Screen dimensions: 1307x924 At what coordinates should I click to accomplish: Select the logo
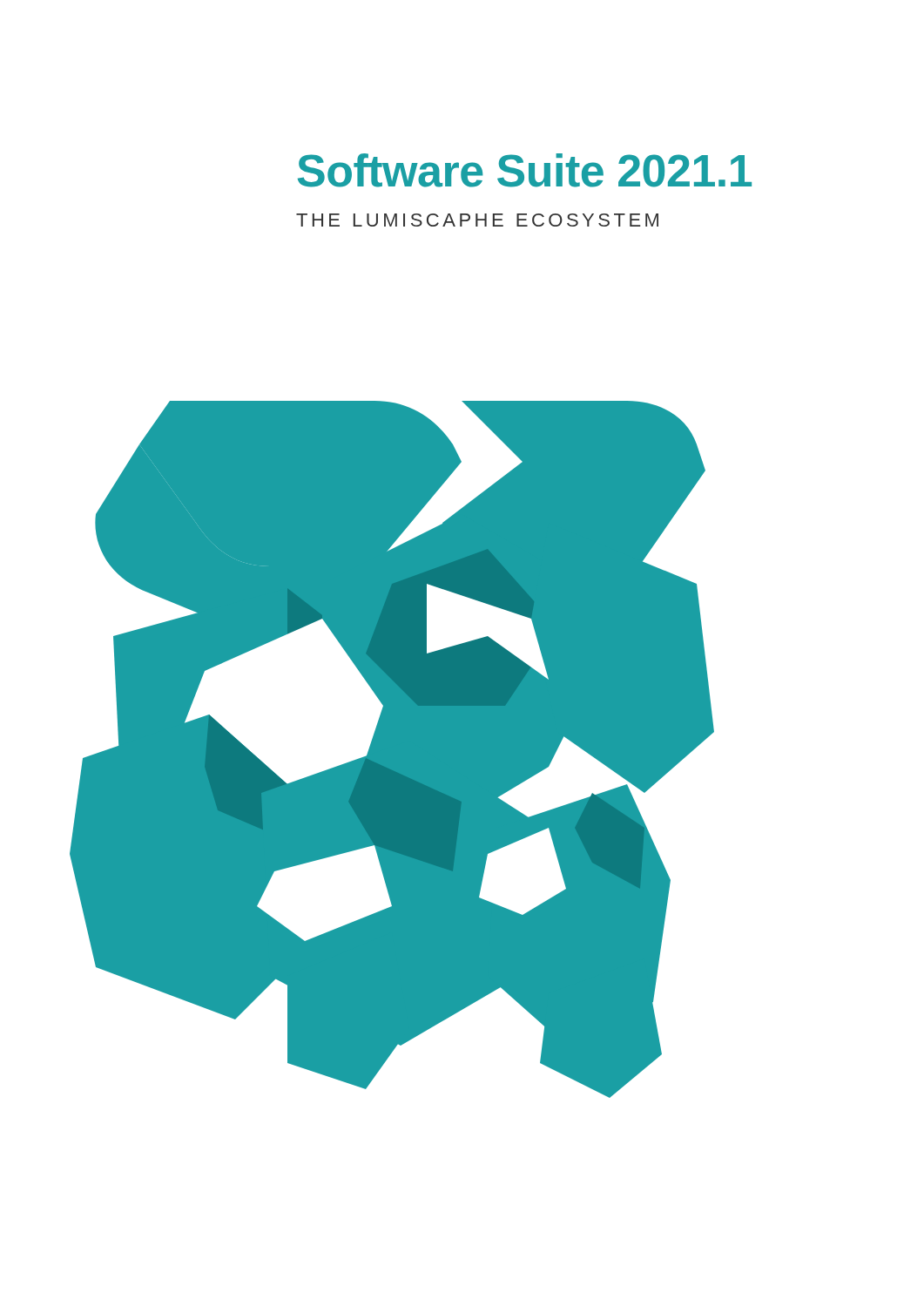tap(379, 802)
